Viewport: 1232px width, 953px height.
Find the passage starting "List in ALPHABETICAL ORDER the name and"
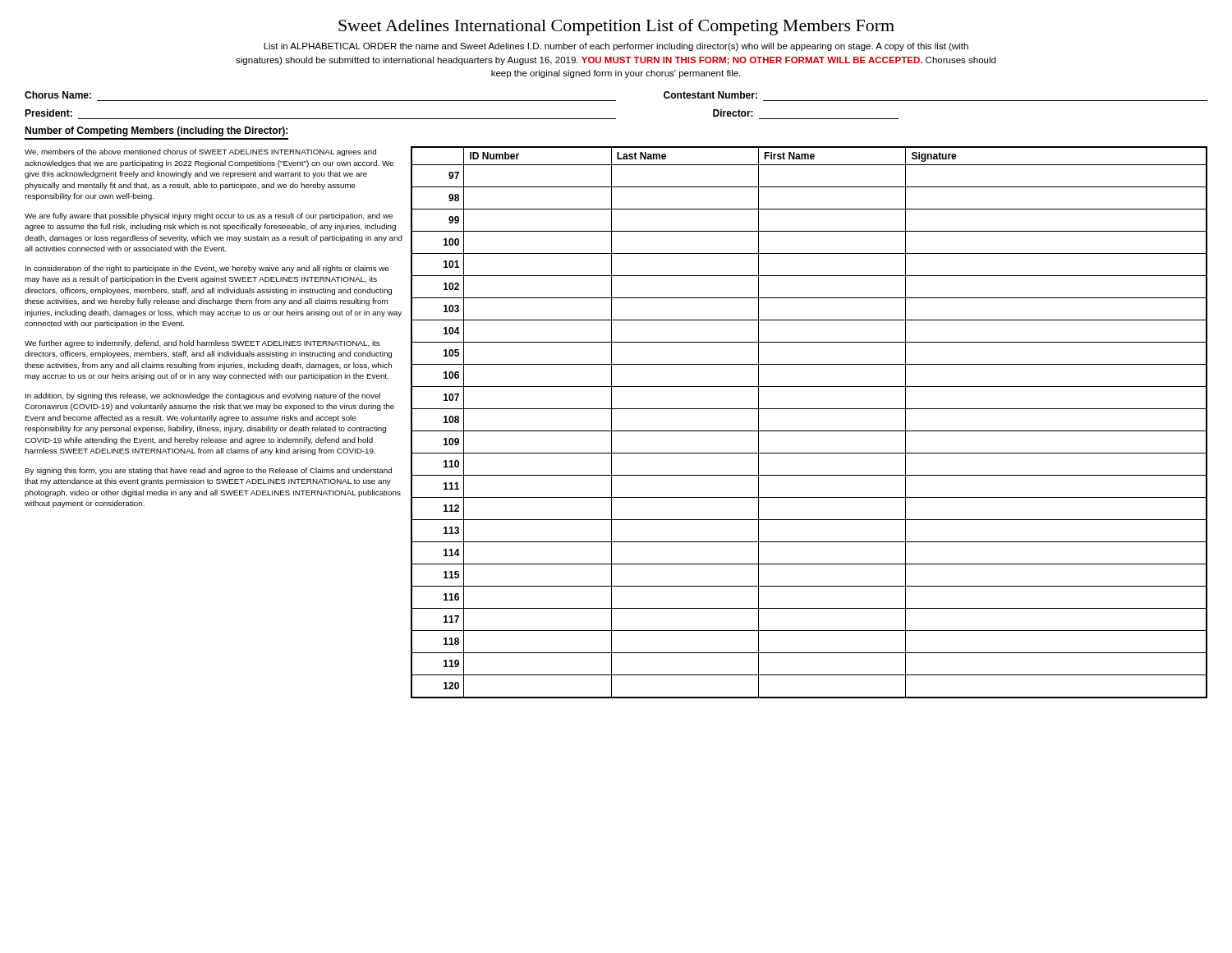[x=616, y=60]
